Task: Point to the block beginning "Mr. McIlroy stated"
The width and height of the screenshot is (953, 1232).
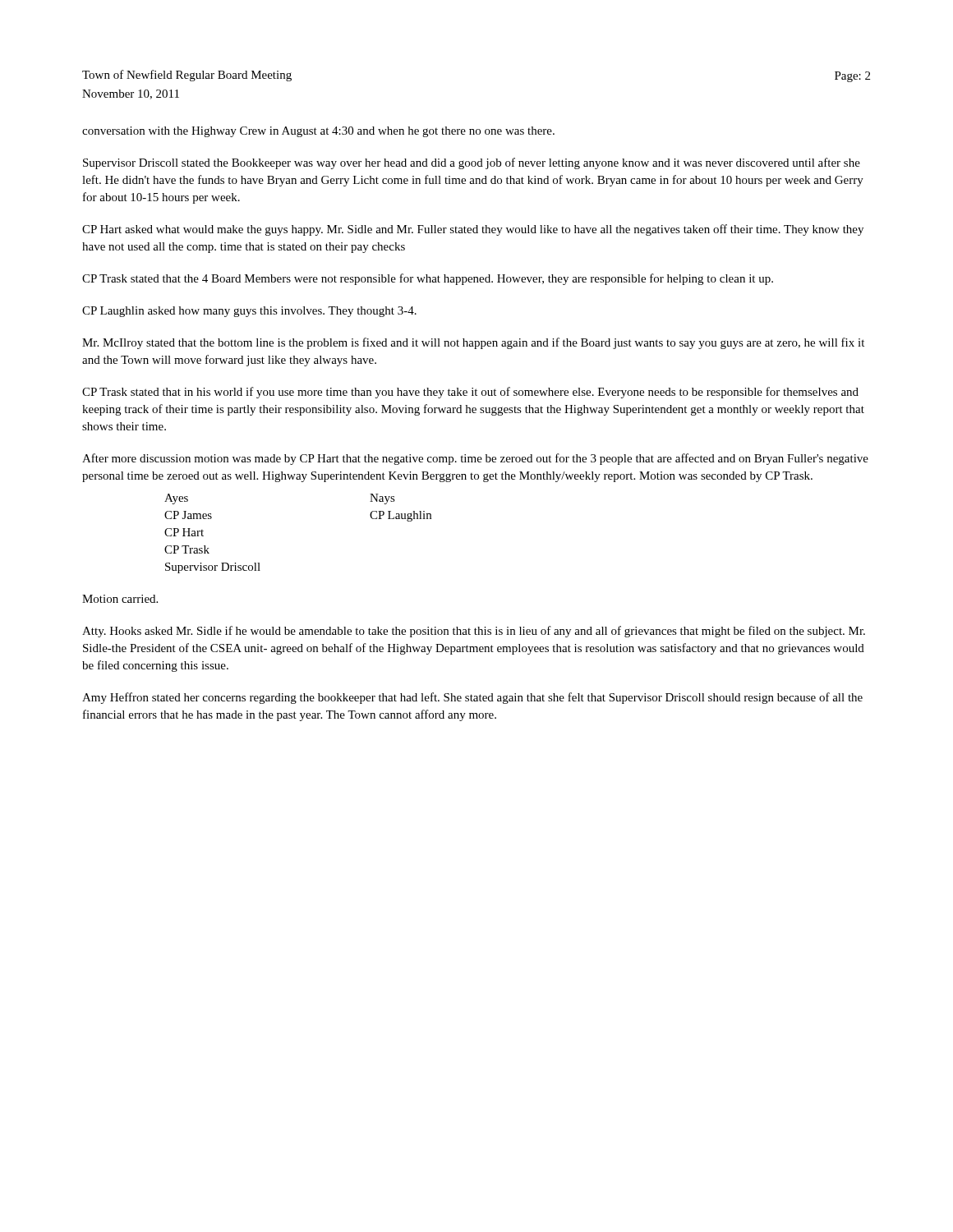Action: 473,351
